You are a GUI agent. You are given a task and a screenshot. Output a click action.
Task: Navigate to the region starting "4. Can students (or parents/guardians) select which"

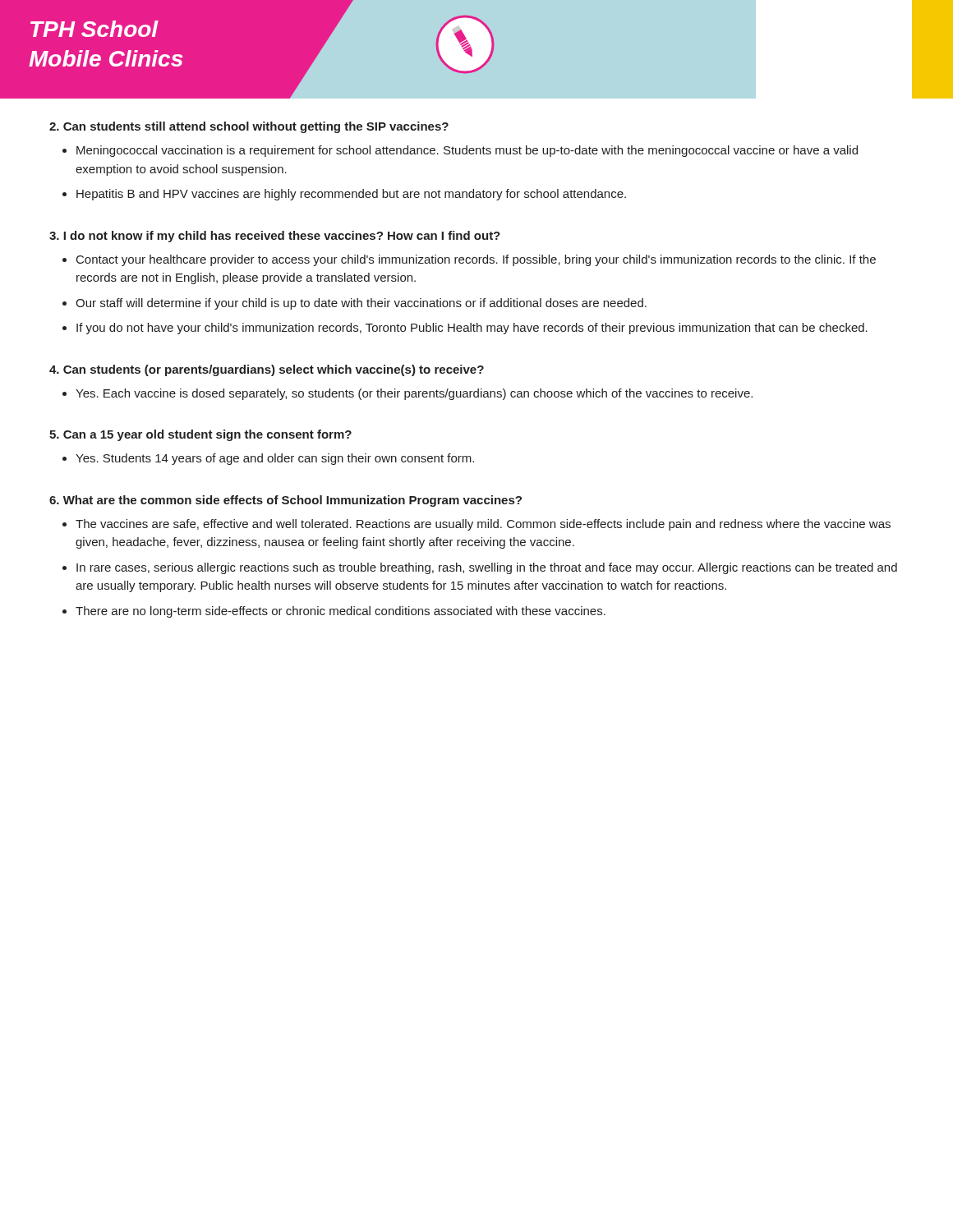point(267,369)
